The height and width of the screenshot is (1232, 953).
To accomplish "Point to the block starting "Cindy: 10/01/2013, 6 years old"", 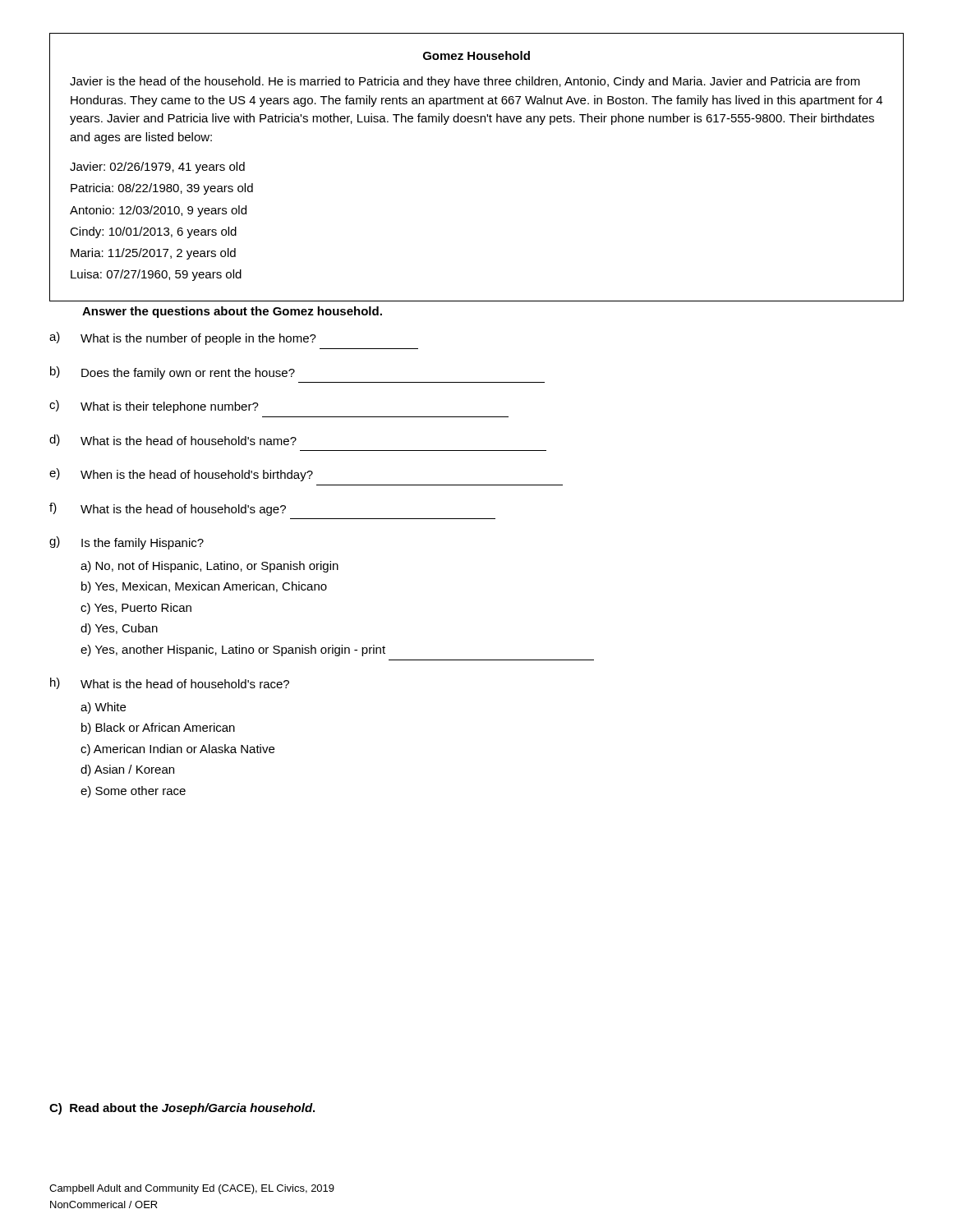I will (x=153, y=231).
